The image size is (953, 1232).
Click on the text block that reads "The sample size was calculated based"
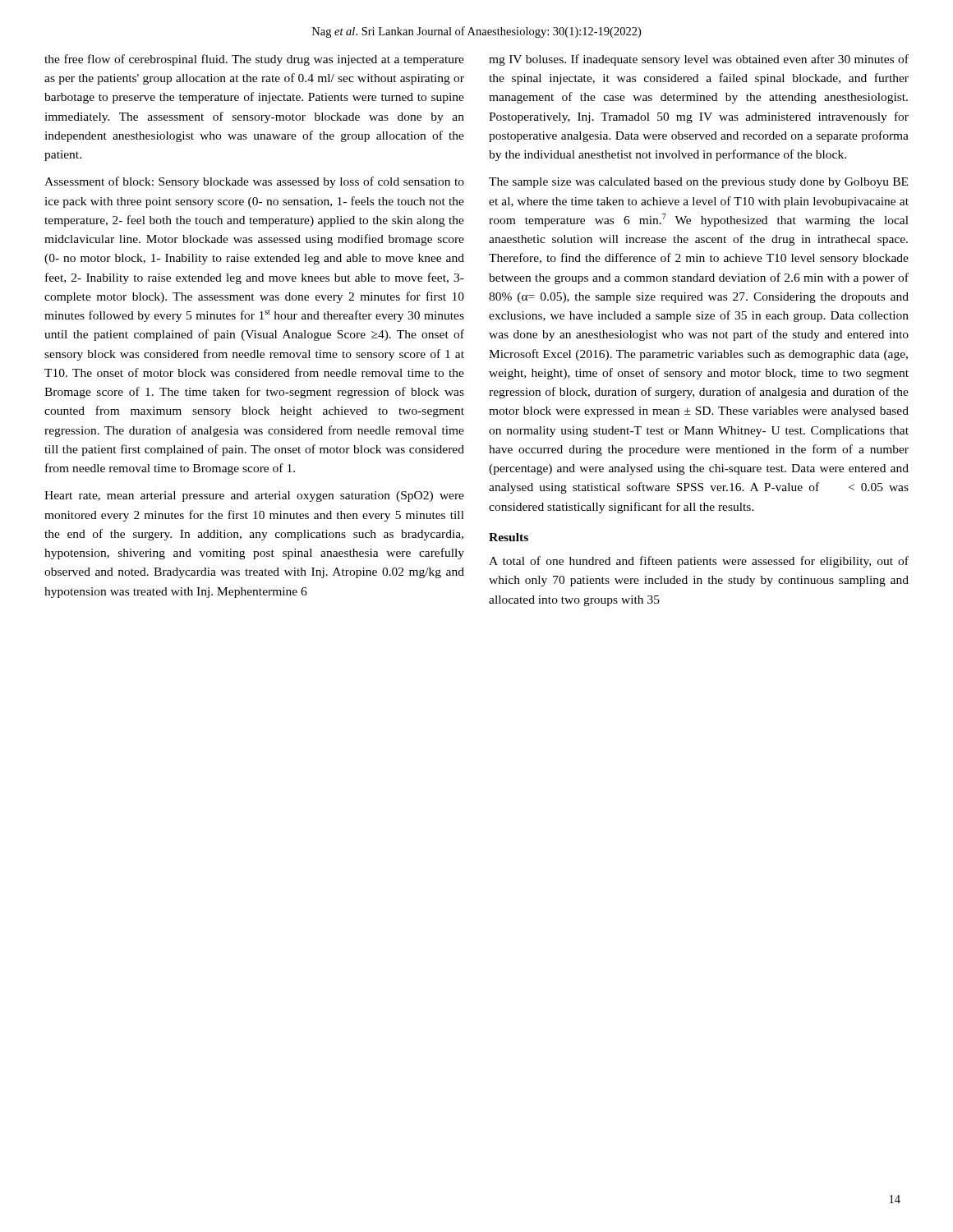699,344
